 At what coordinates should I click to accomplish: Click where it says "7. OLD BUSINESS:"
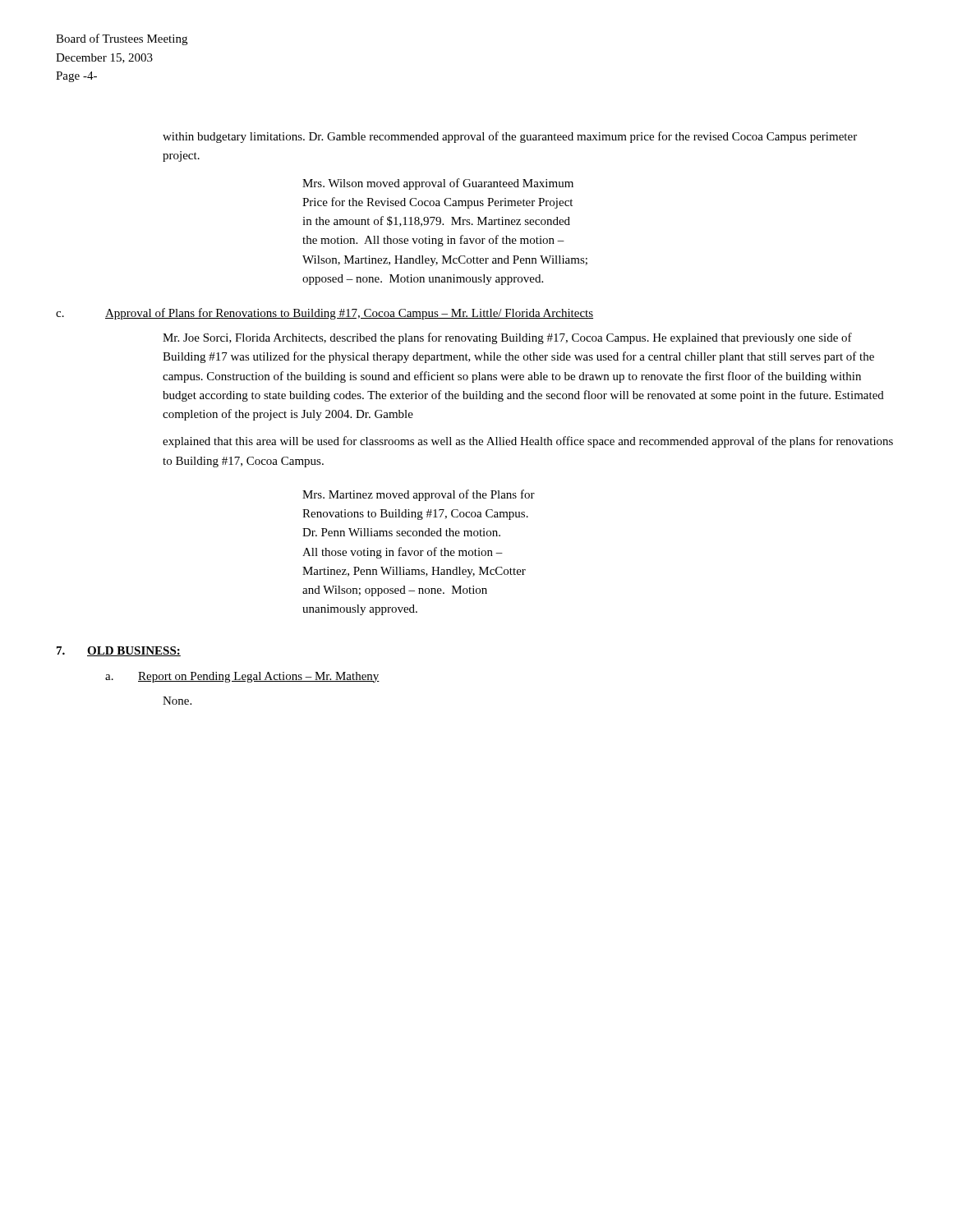click(x=118, y=650)
